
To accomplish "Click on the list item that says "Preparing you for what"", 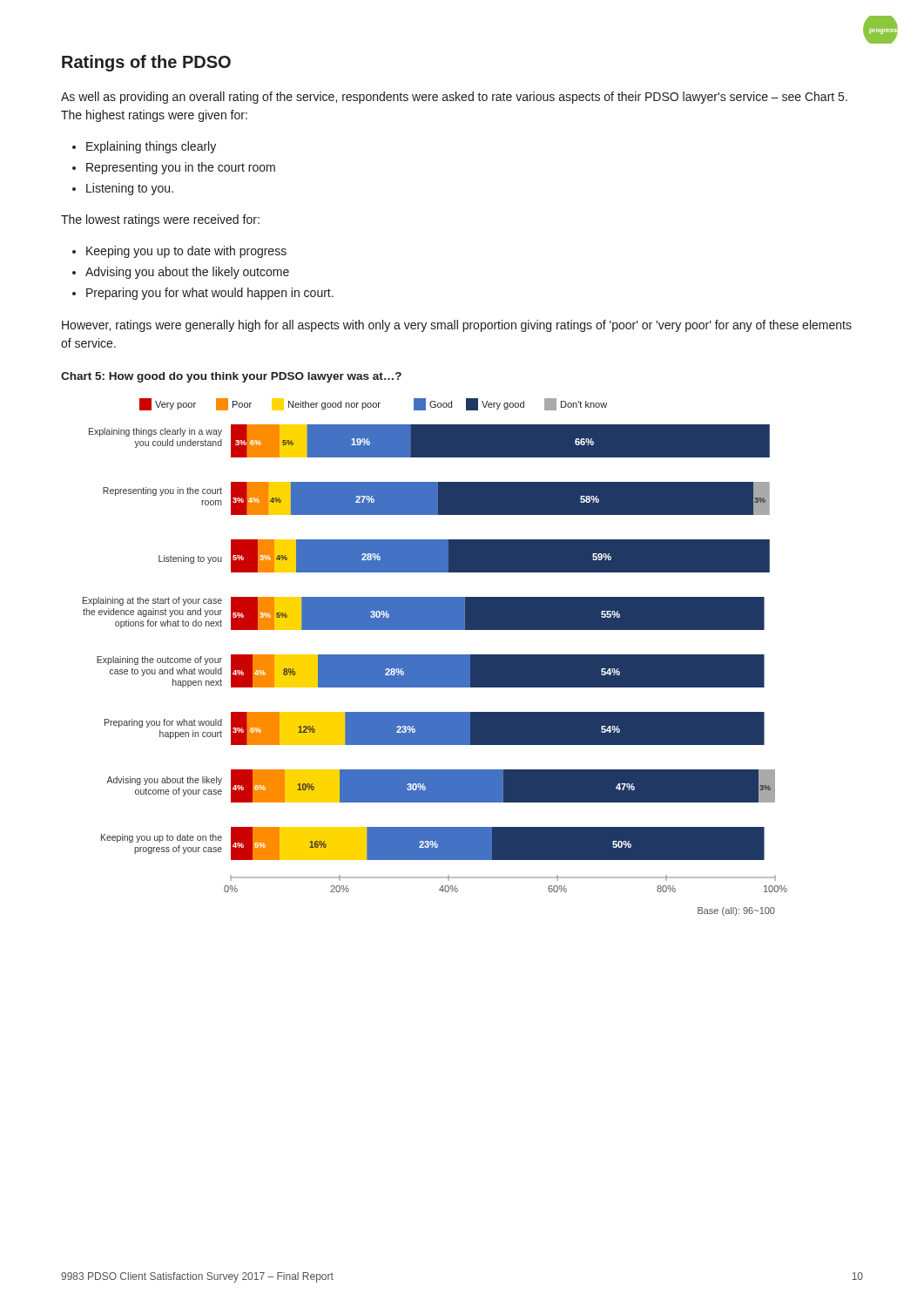I will pos(210,293).
